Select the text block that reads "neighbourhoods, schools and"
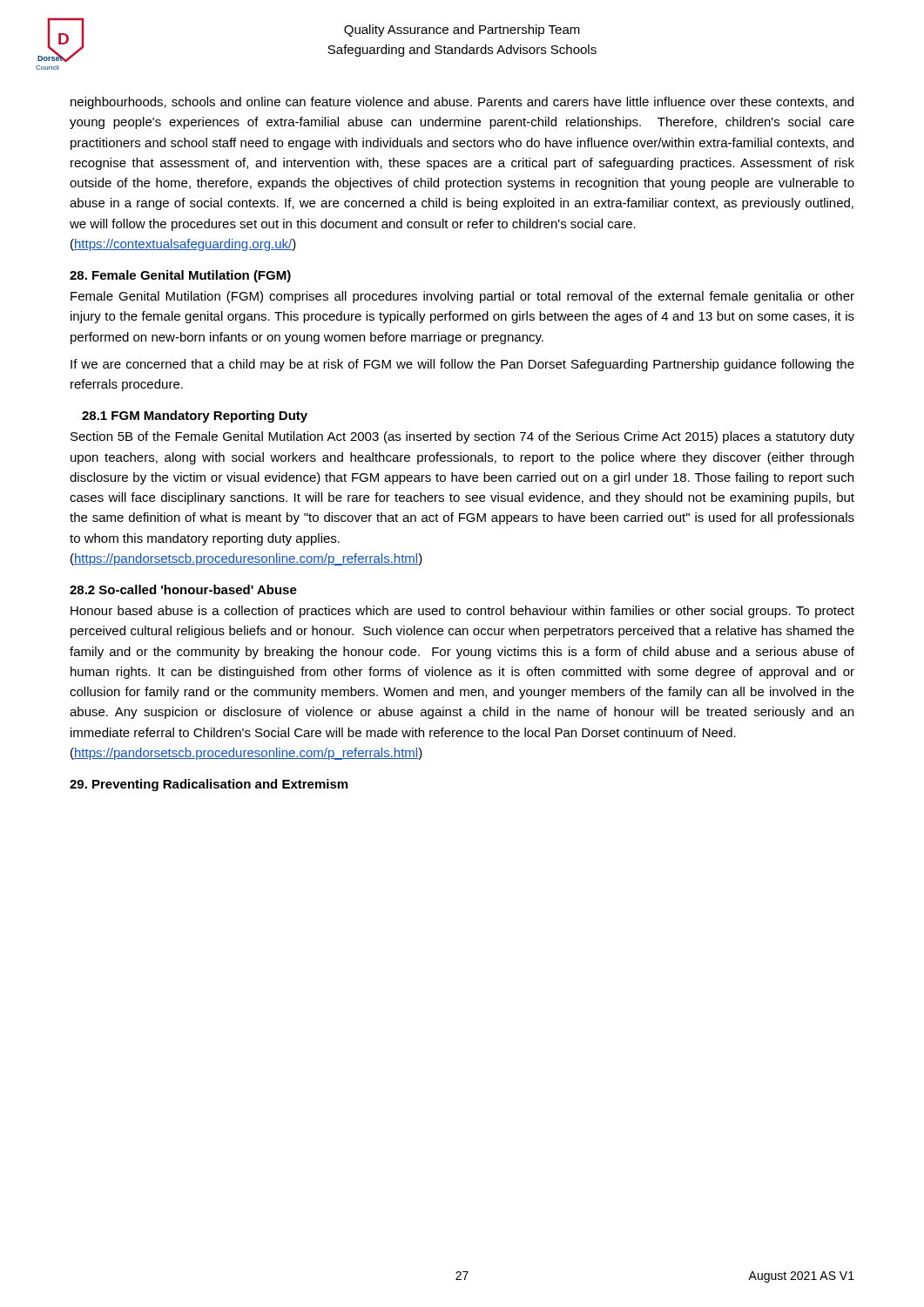This screenshot has height=1307, width=924. pyautogui.click(x=462, y=173)
